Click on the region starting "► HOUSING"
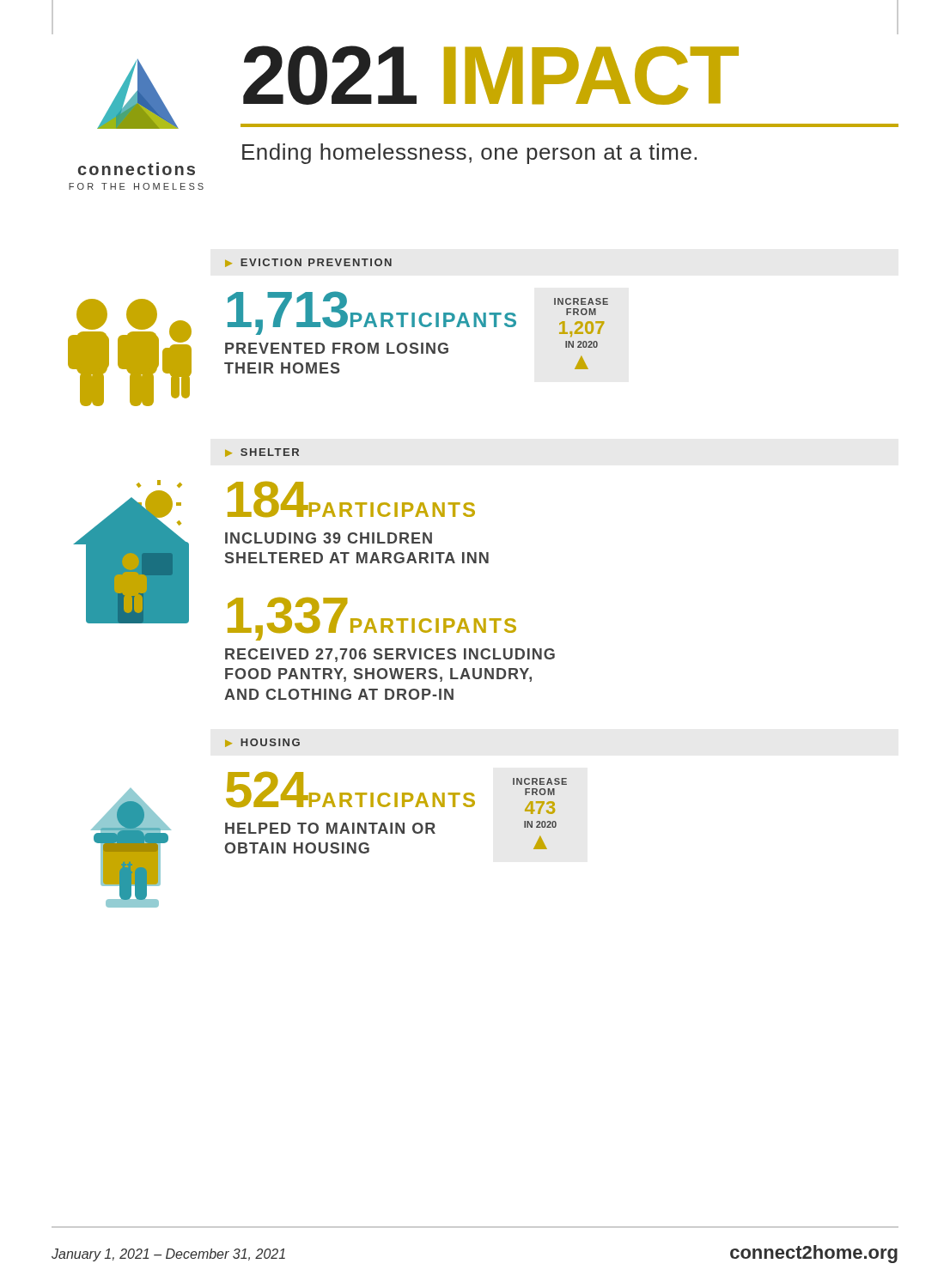The width and height of the screenshot is (950, 1288). [262, 742]
